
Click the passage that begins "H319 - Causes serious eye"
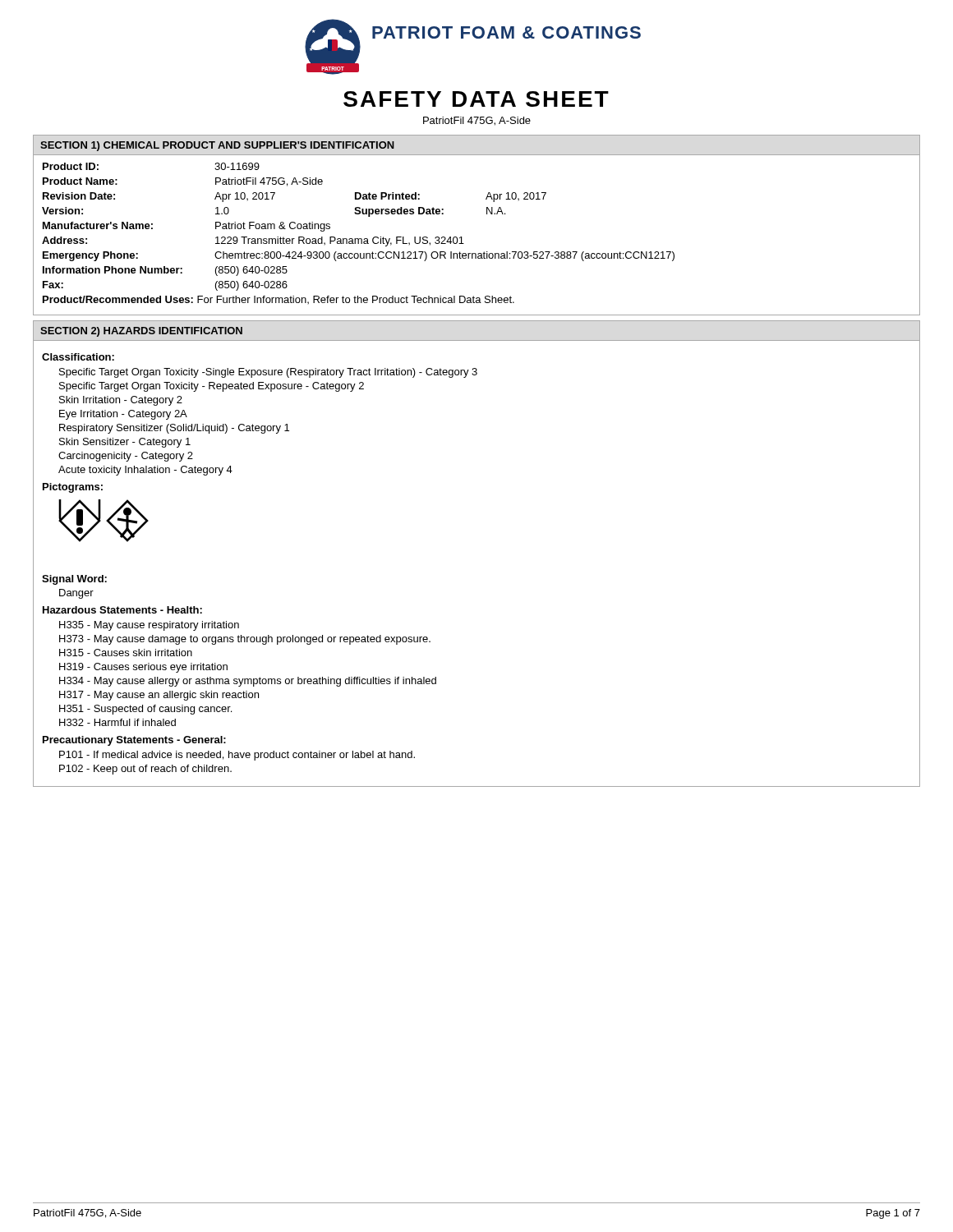[x=143, y=667]
